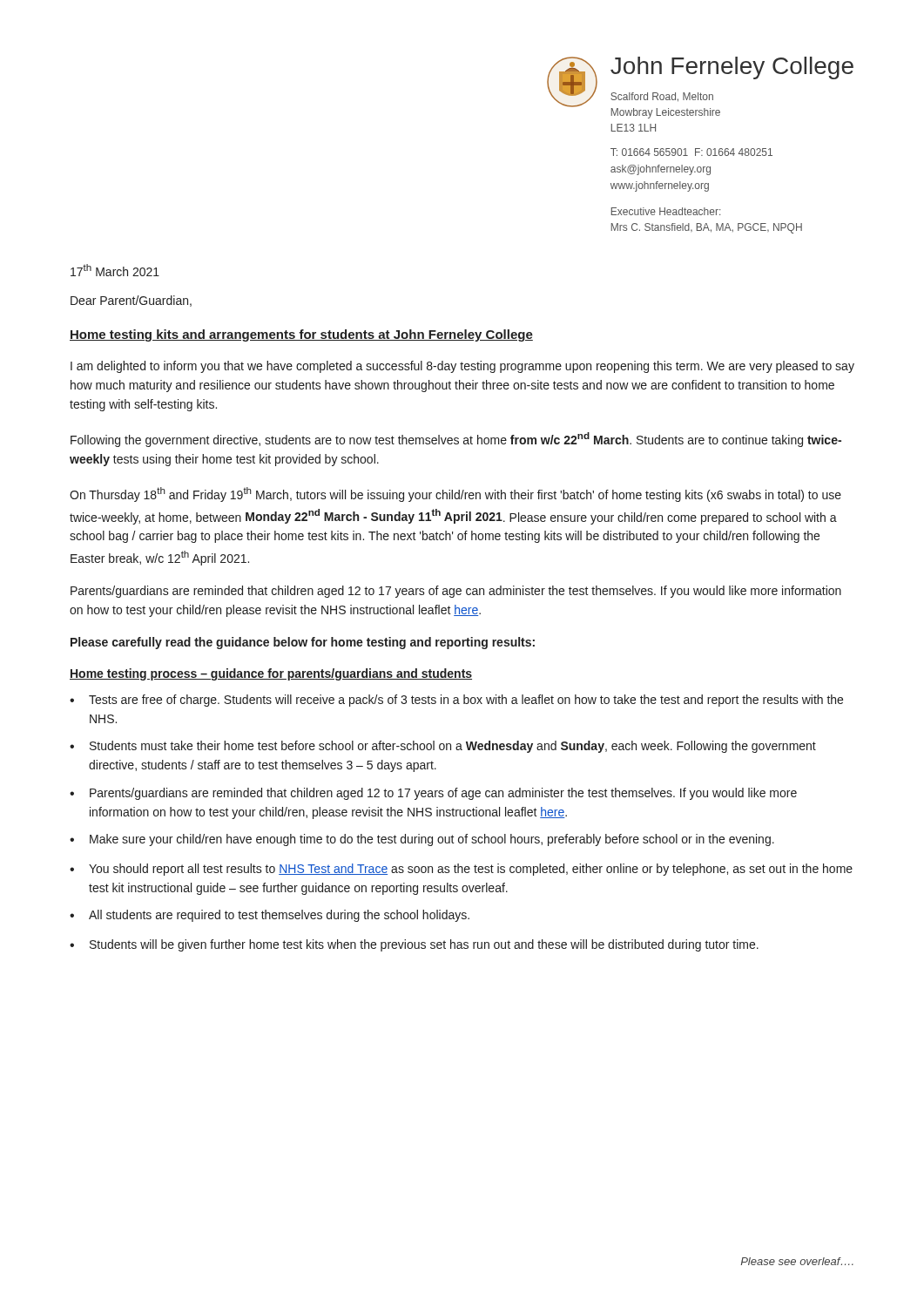Find the section header that says "Home testing process –"
Screen dimensions: 1307x924
pos(271,674)
